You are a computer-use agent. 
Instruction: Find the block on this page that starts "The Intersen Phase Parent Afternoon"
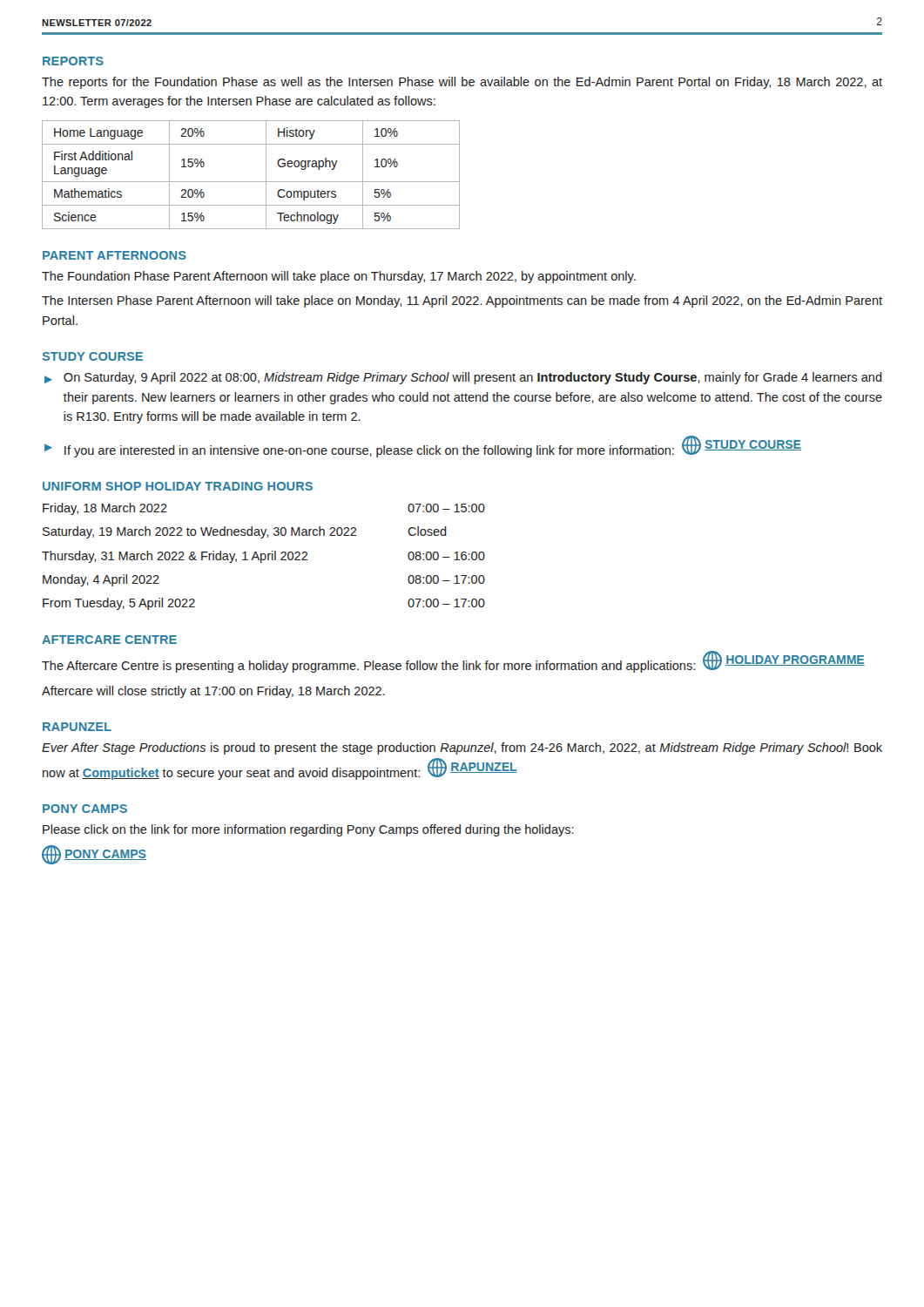click(x=462, y=311)
